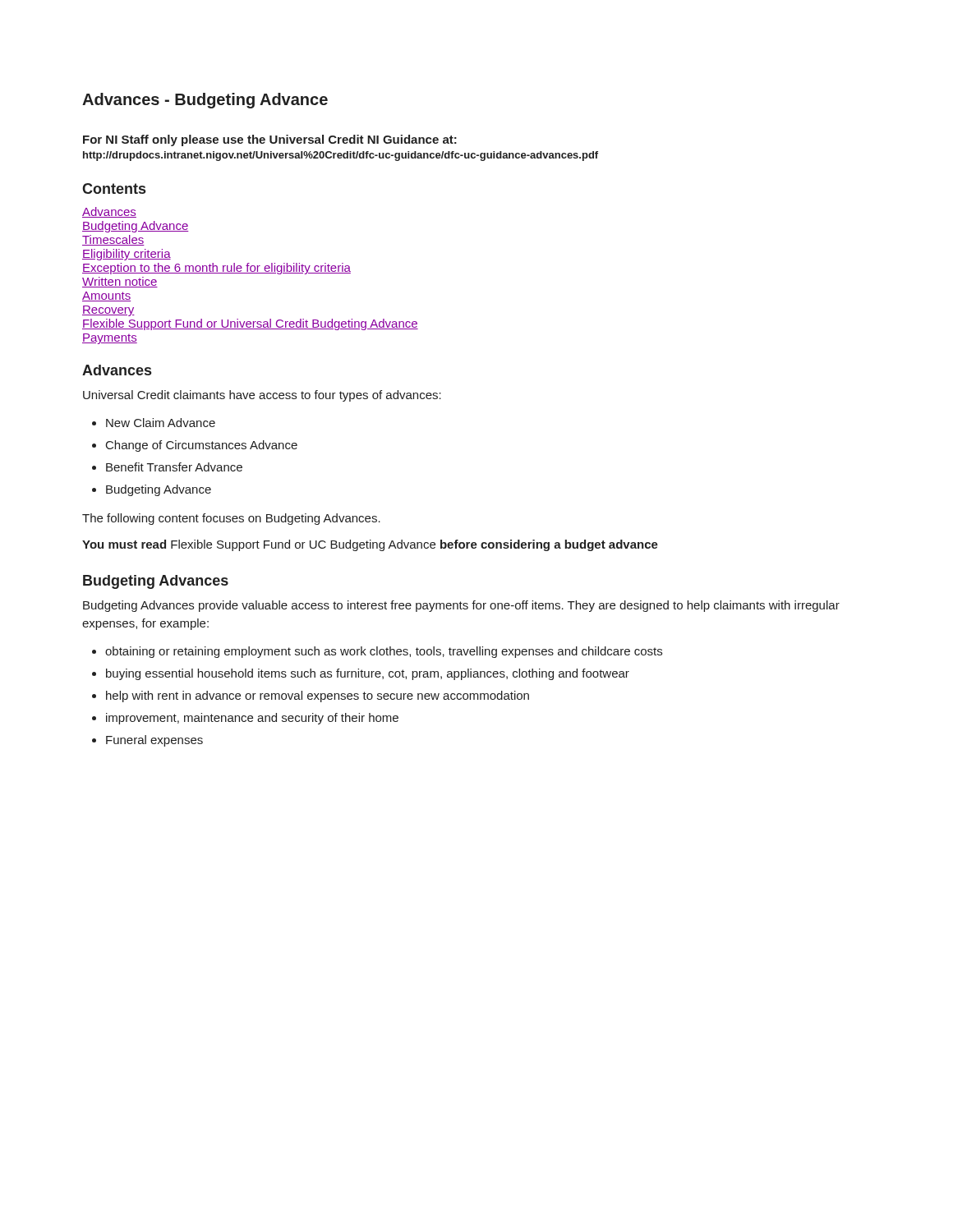953x1232 pixels.
Task: Locate the element starting "help with rent in advance"
Action: [x=476, y=695]
